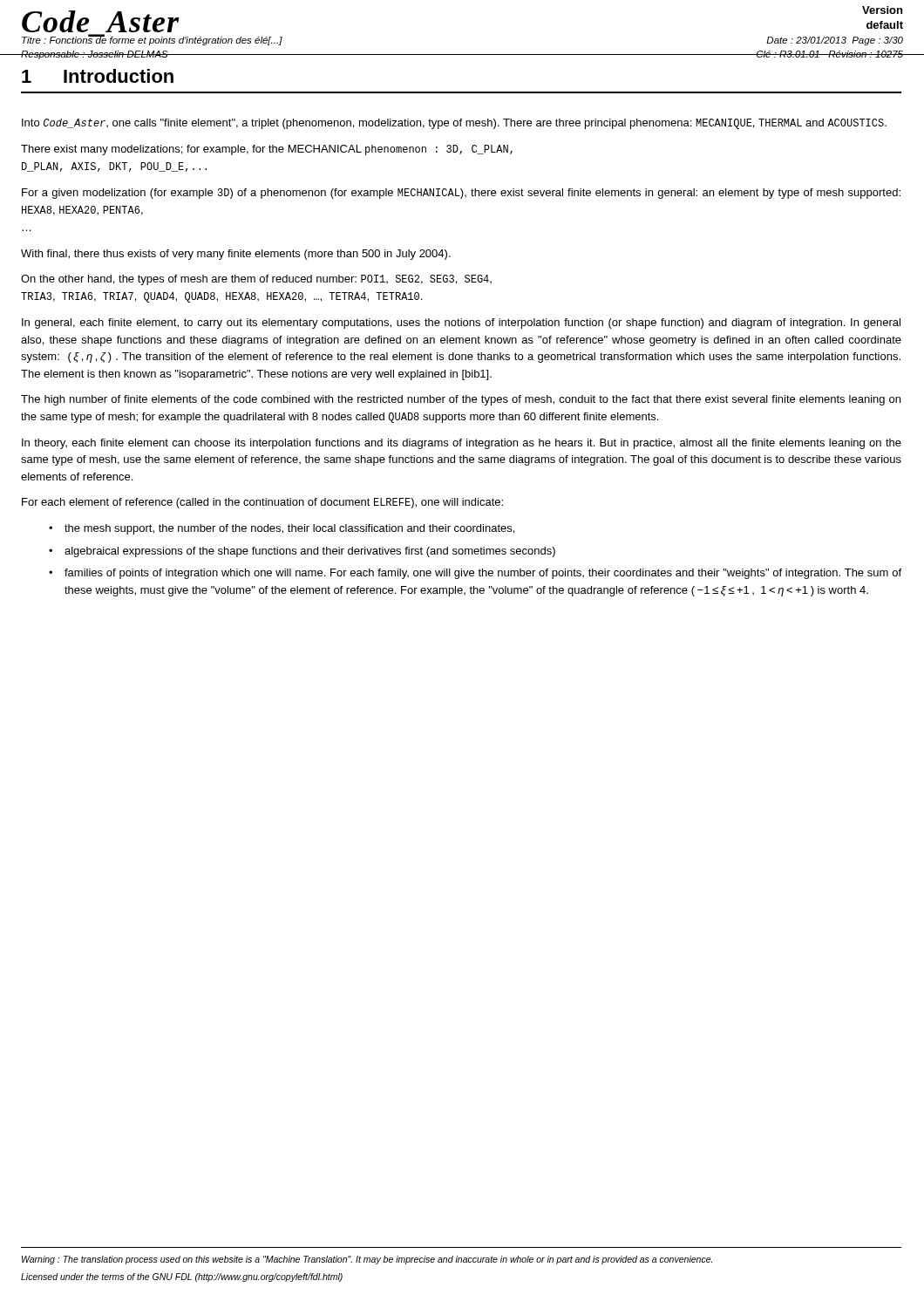
Task: Click the passage that begins "The high number of finite elements"
Action: point(461,408)
